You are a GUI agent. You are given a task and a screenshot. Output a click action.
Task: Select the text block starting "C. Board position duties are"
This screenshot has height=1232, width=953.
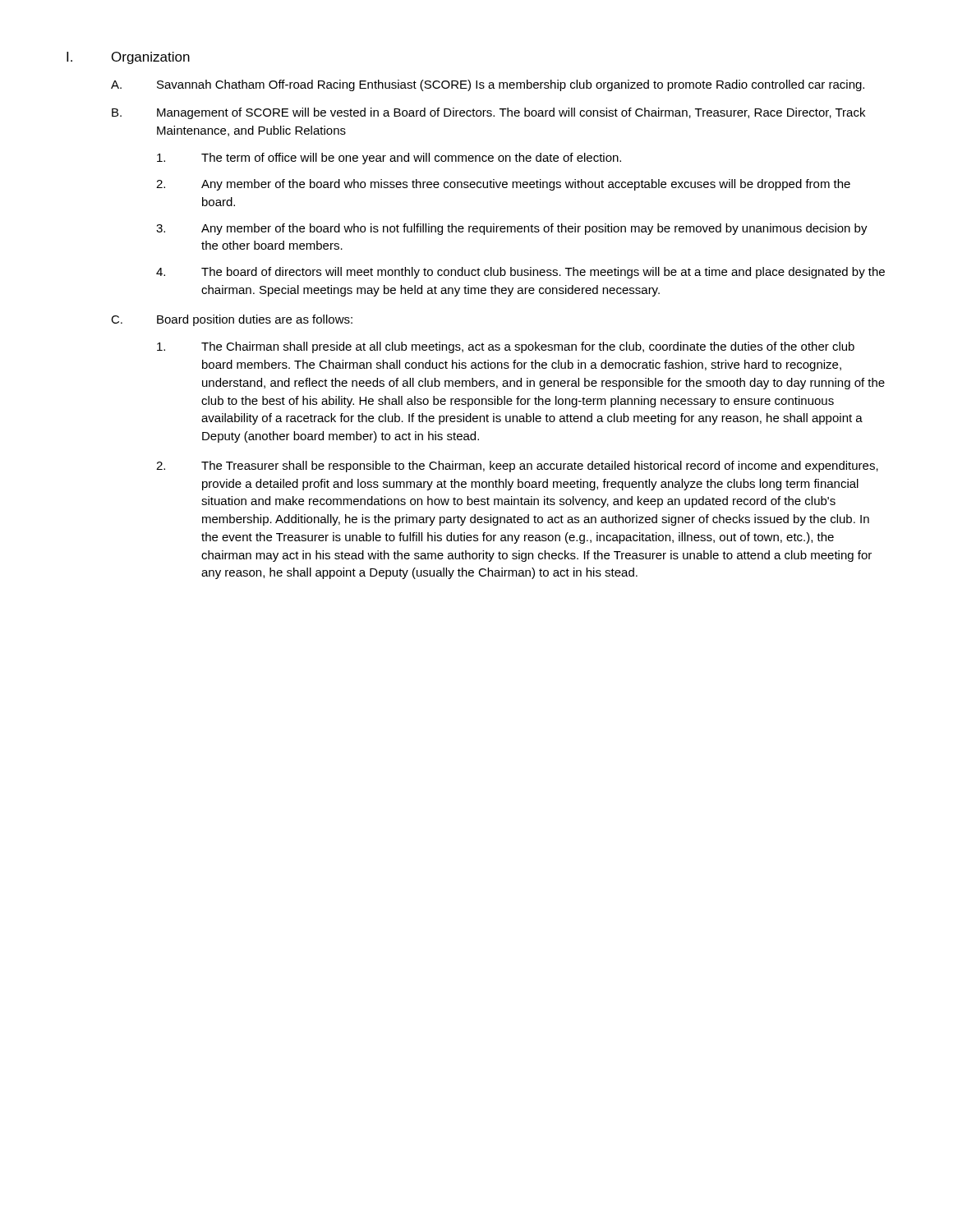click(x=232, y=320)
